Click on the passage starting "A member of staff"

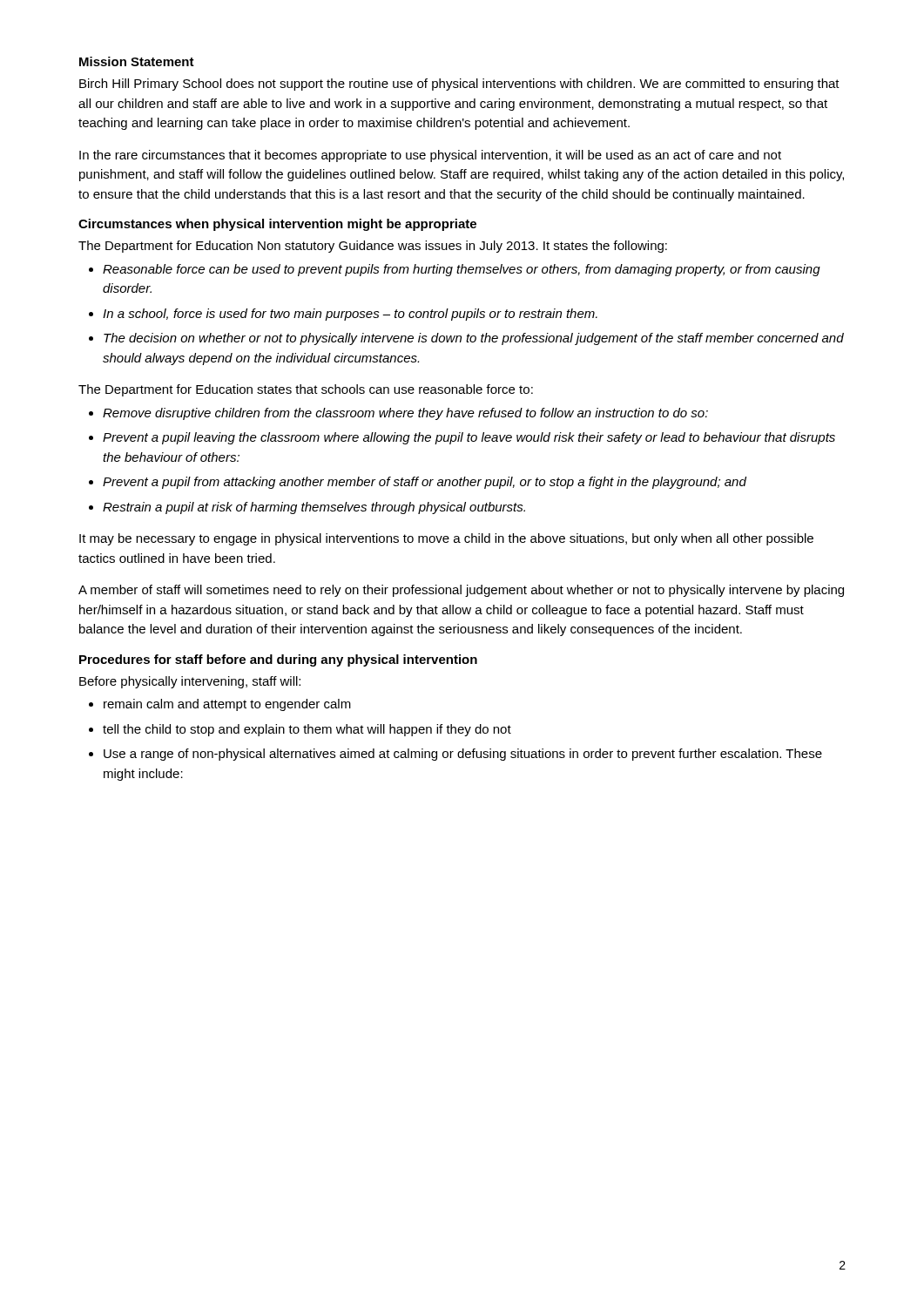(462, 609)
